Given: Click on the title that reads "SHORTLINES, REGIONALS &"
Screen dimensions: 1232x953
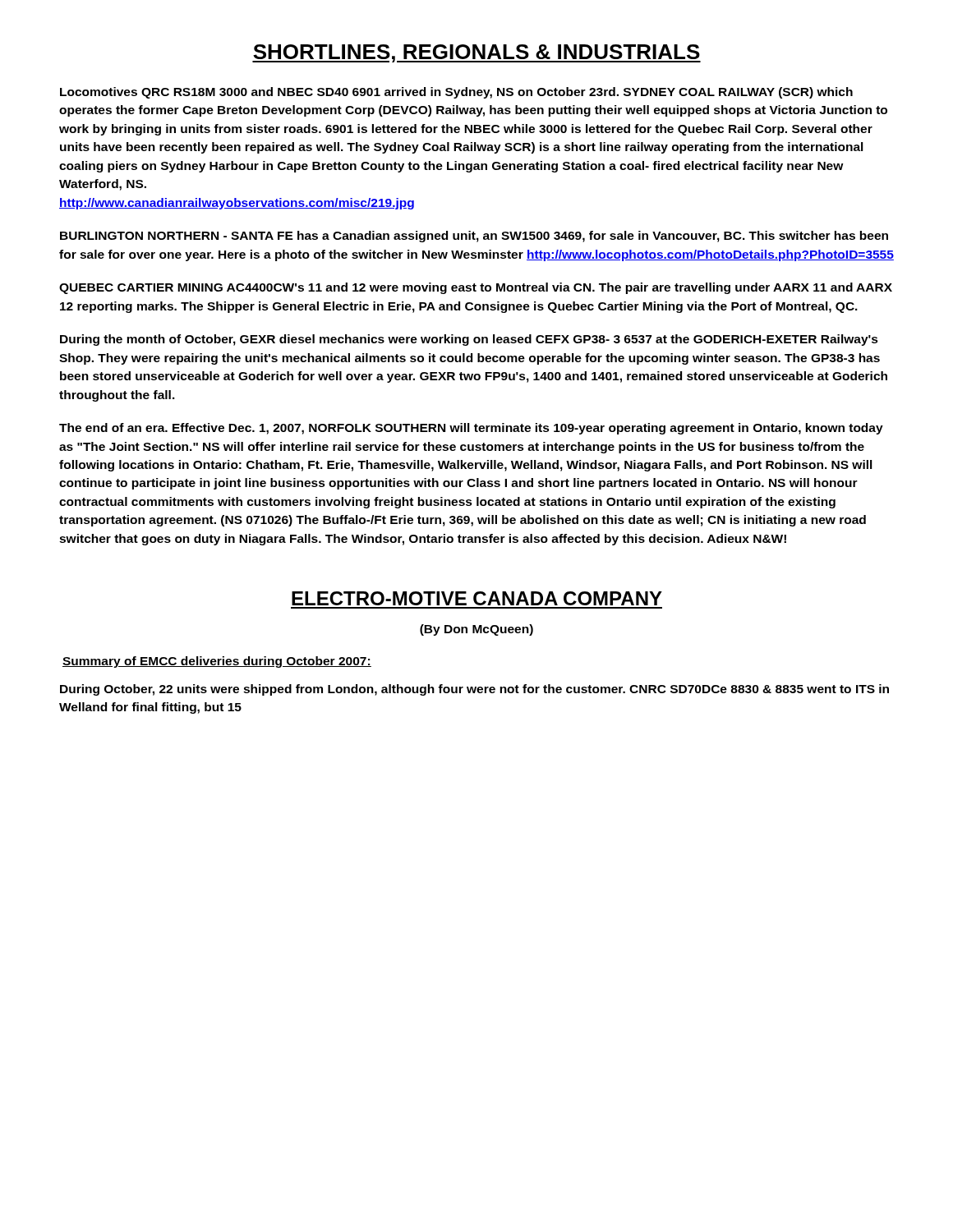Looking at the screenshot, I should [x=476, y=52].
